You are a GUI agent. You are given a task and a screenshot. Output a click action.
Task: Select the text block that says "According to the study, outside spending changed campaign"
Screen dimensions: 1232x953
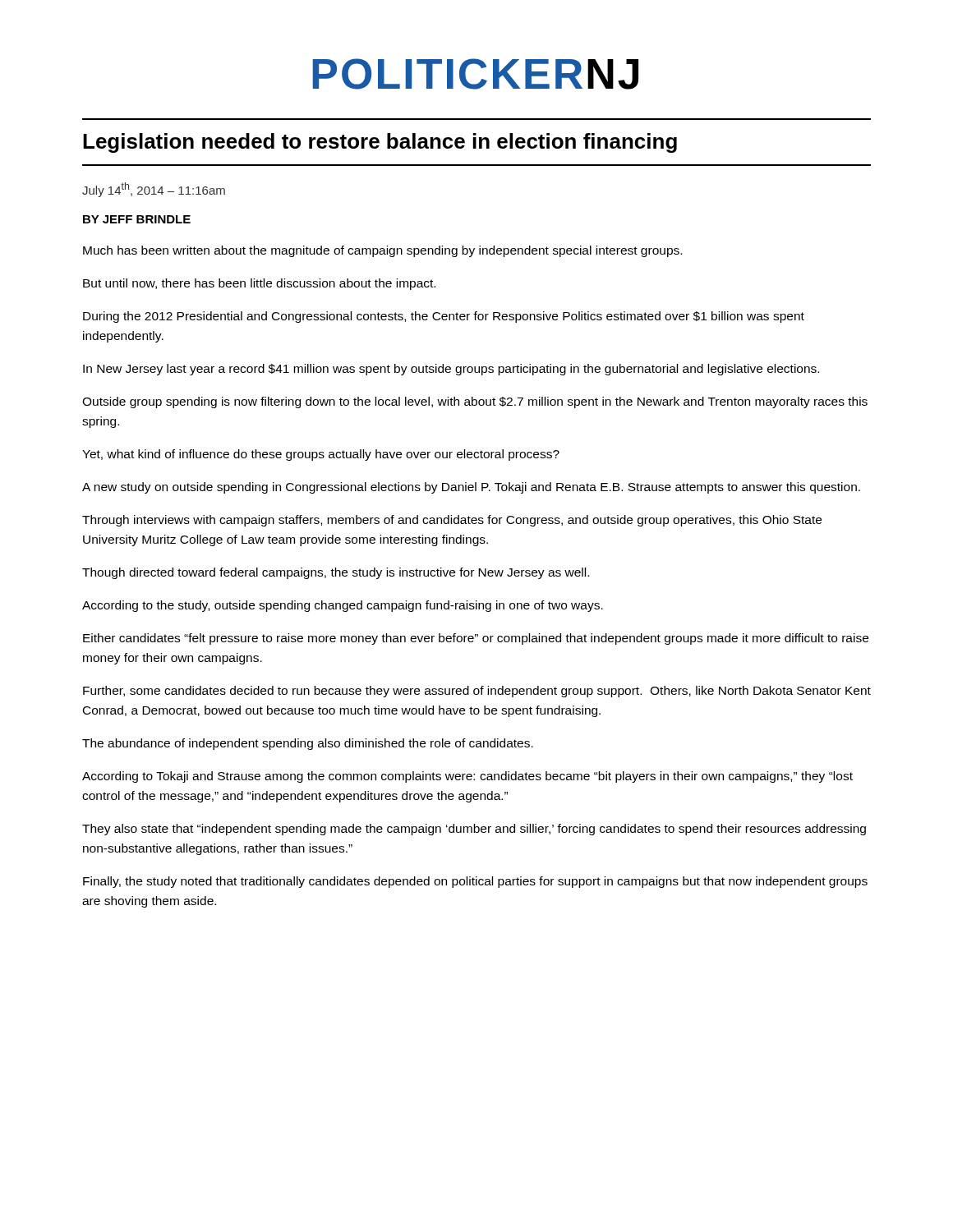[343, 605]
